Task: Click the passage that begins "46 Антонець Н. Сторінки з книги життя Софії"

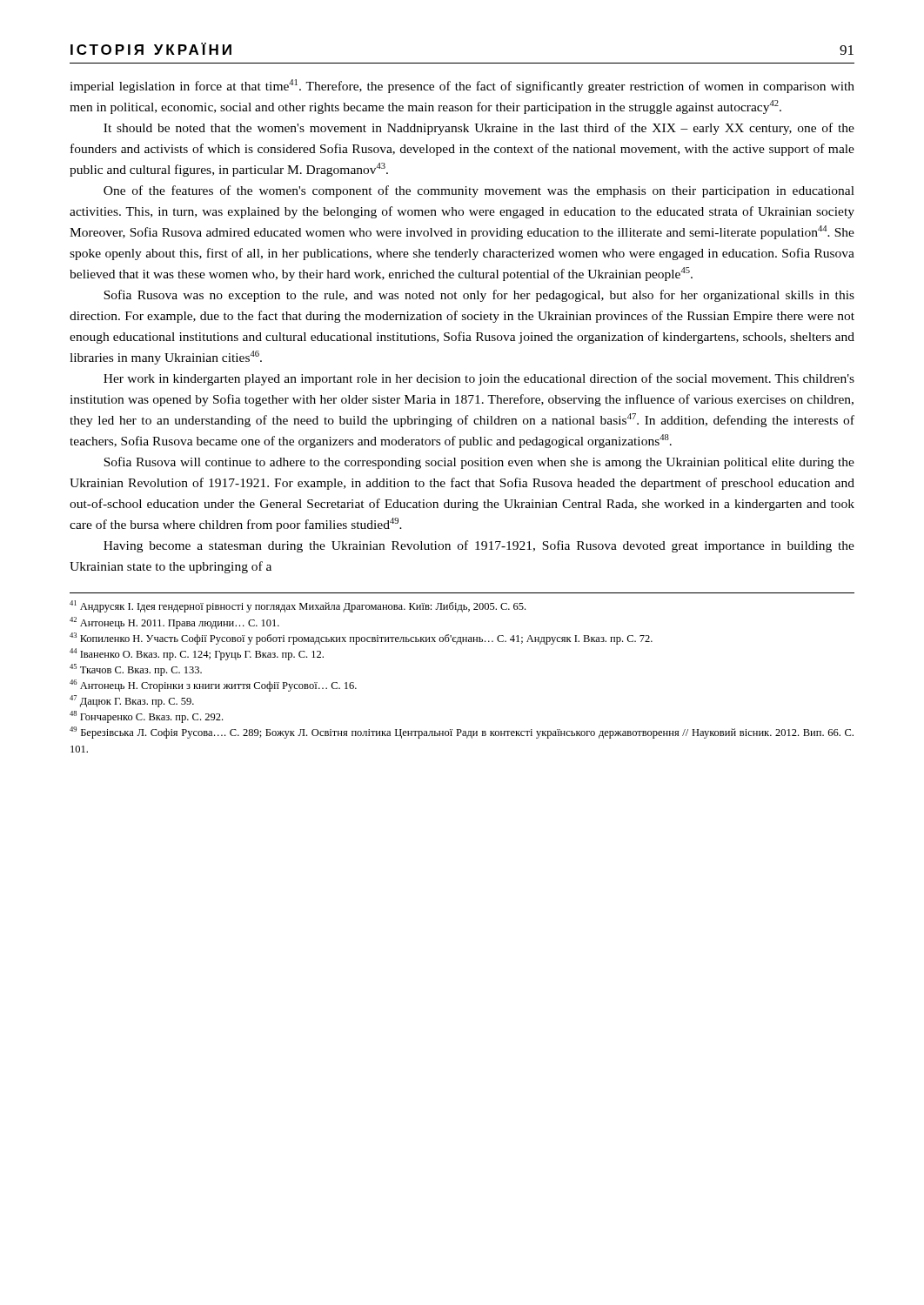Action: (x=213, y=685)
